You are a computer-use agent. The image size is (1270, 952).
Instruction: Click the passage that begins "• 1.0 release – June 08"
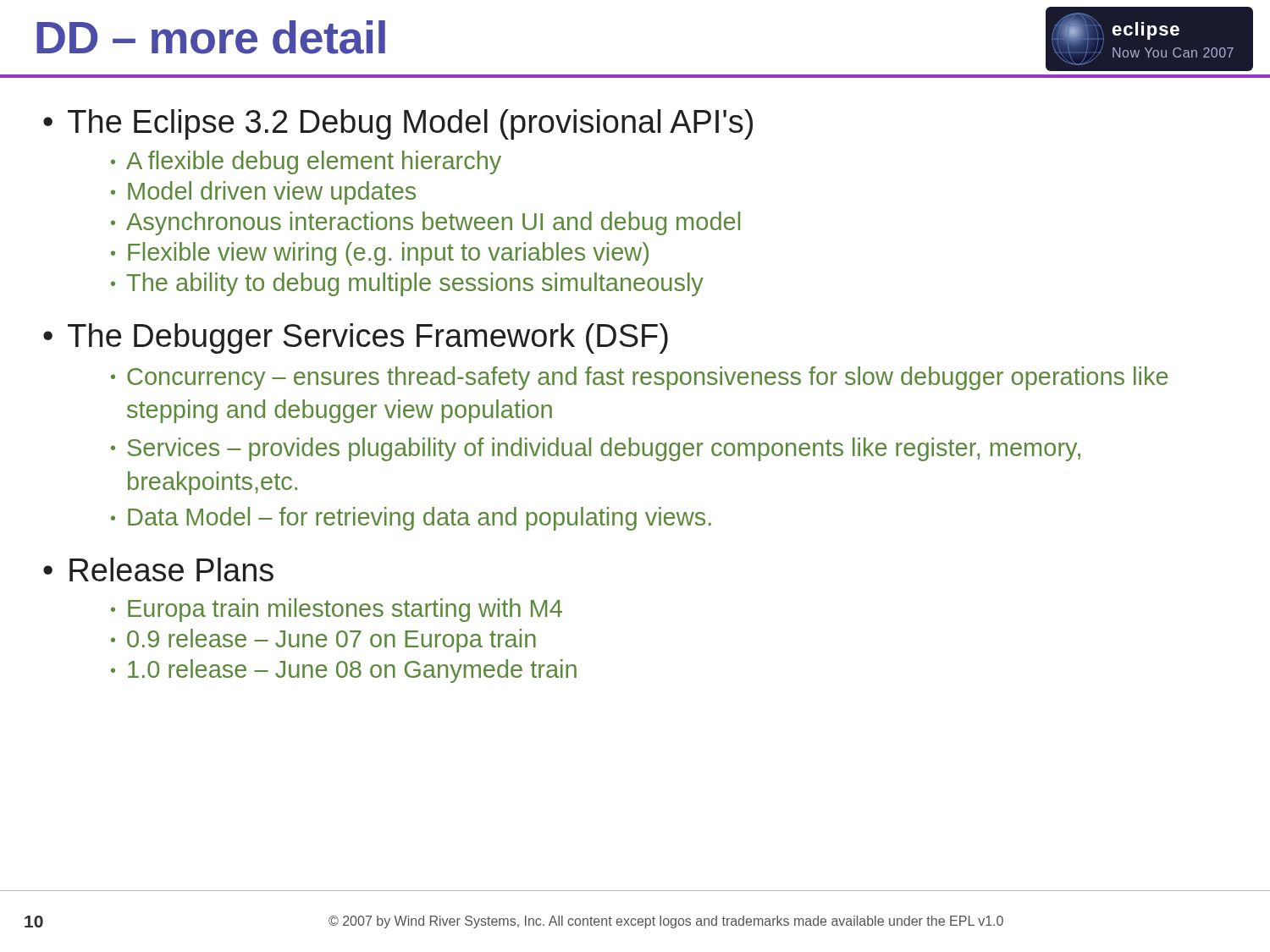[344, 670]
